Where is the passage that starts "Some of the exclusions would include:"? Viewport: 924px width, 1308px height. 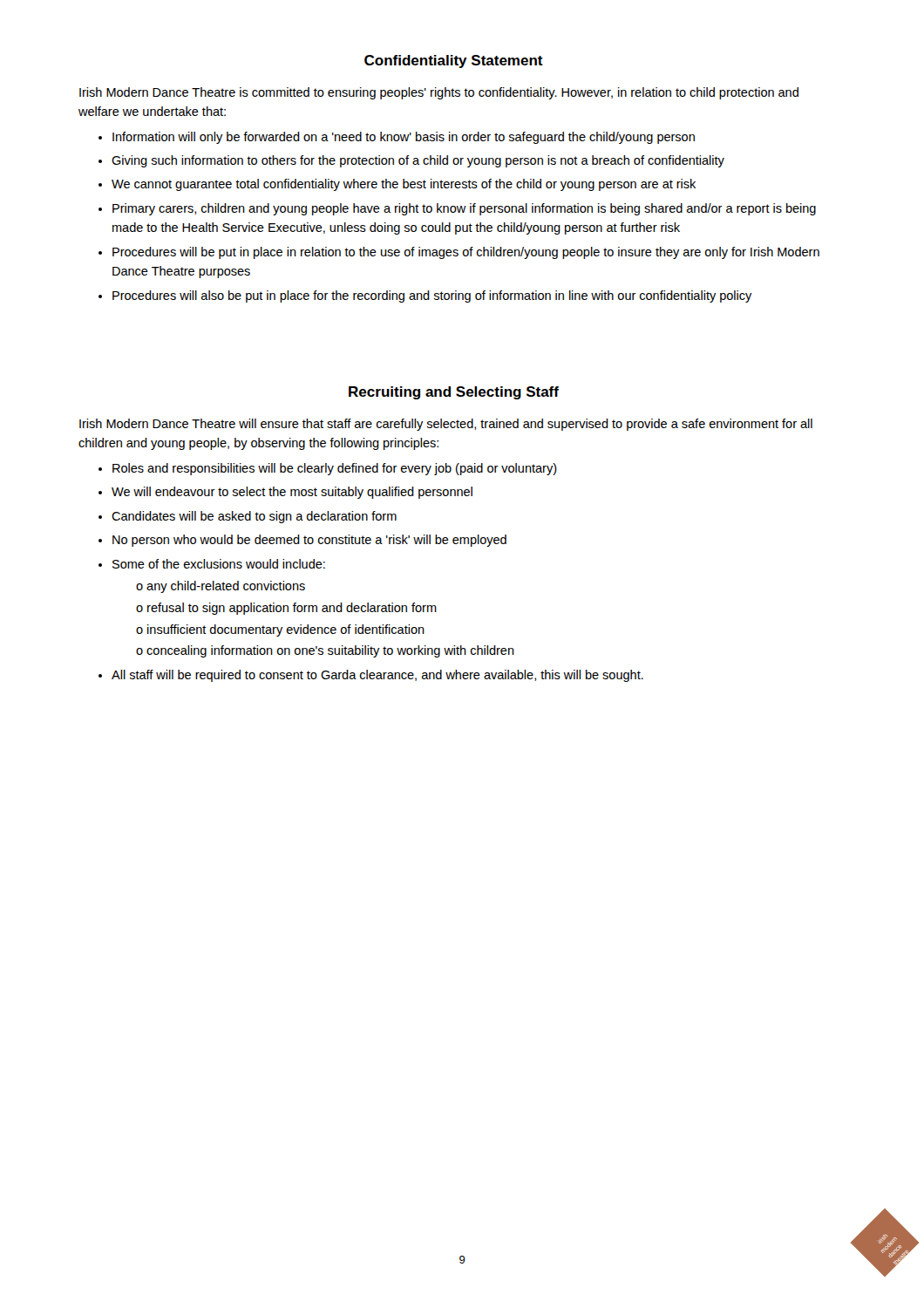point(219,564)
